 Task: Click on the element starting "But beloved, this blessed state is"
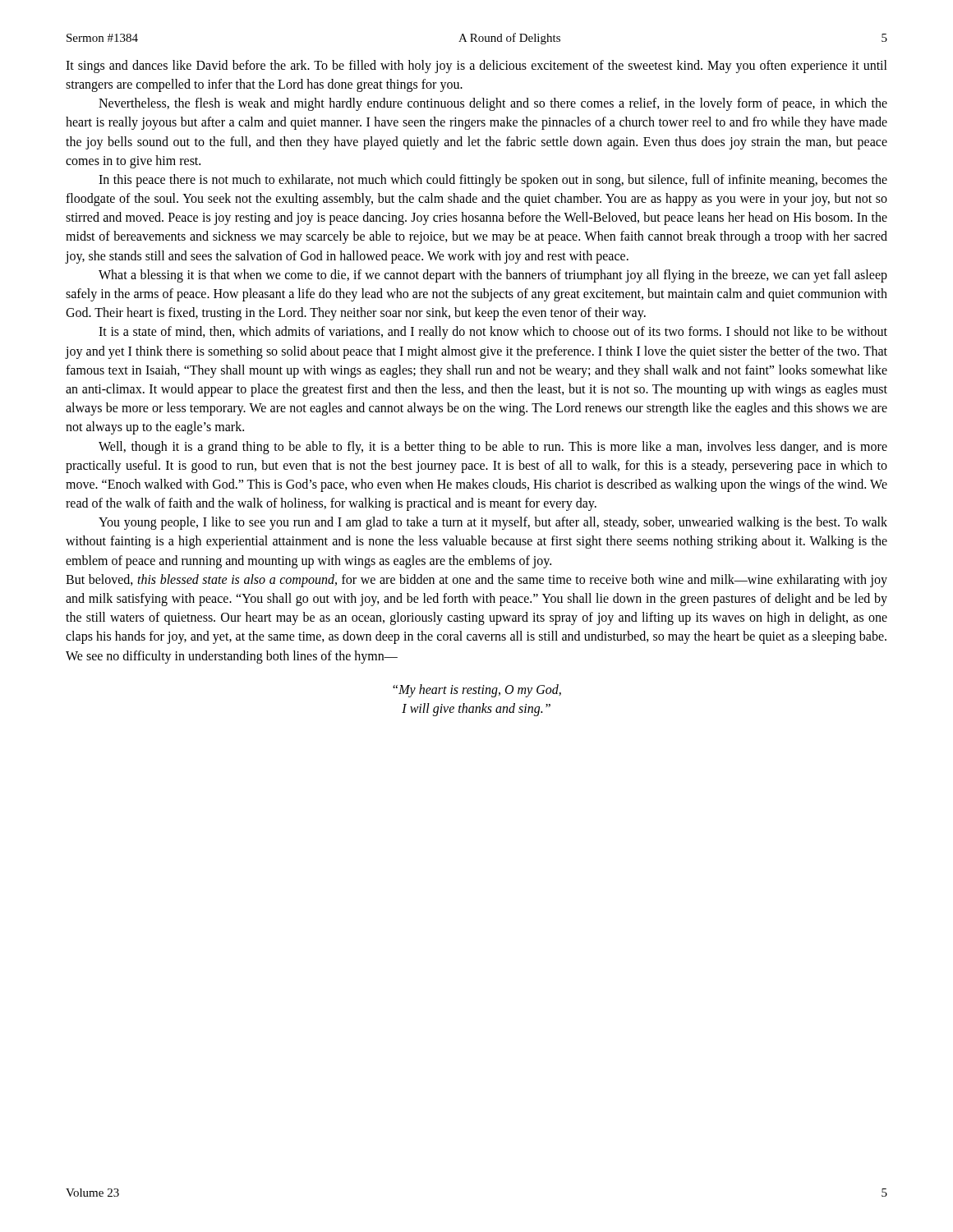476,617
